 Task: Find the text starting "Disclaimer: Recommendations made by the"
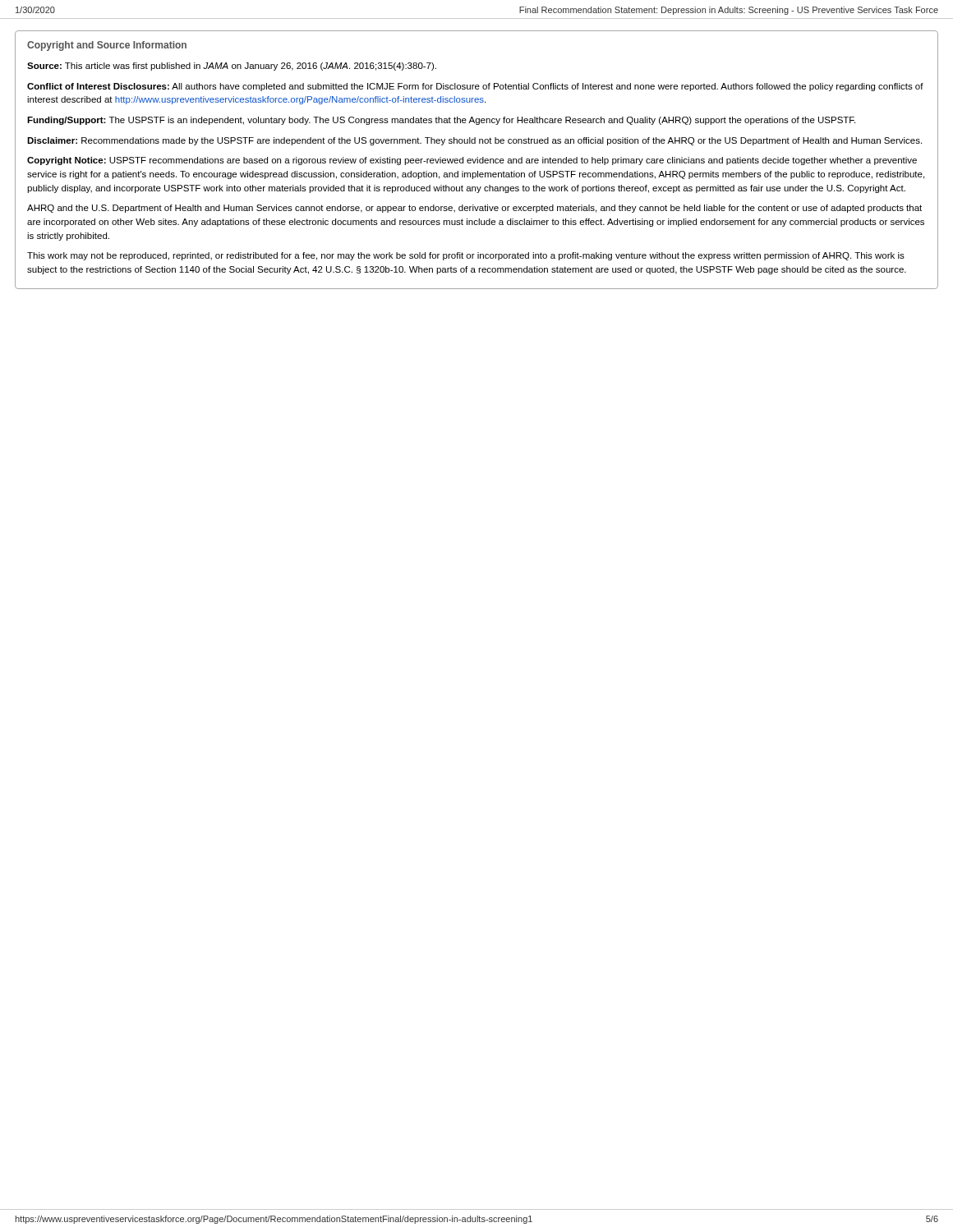pyautogui.click(x=475, y=140)
